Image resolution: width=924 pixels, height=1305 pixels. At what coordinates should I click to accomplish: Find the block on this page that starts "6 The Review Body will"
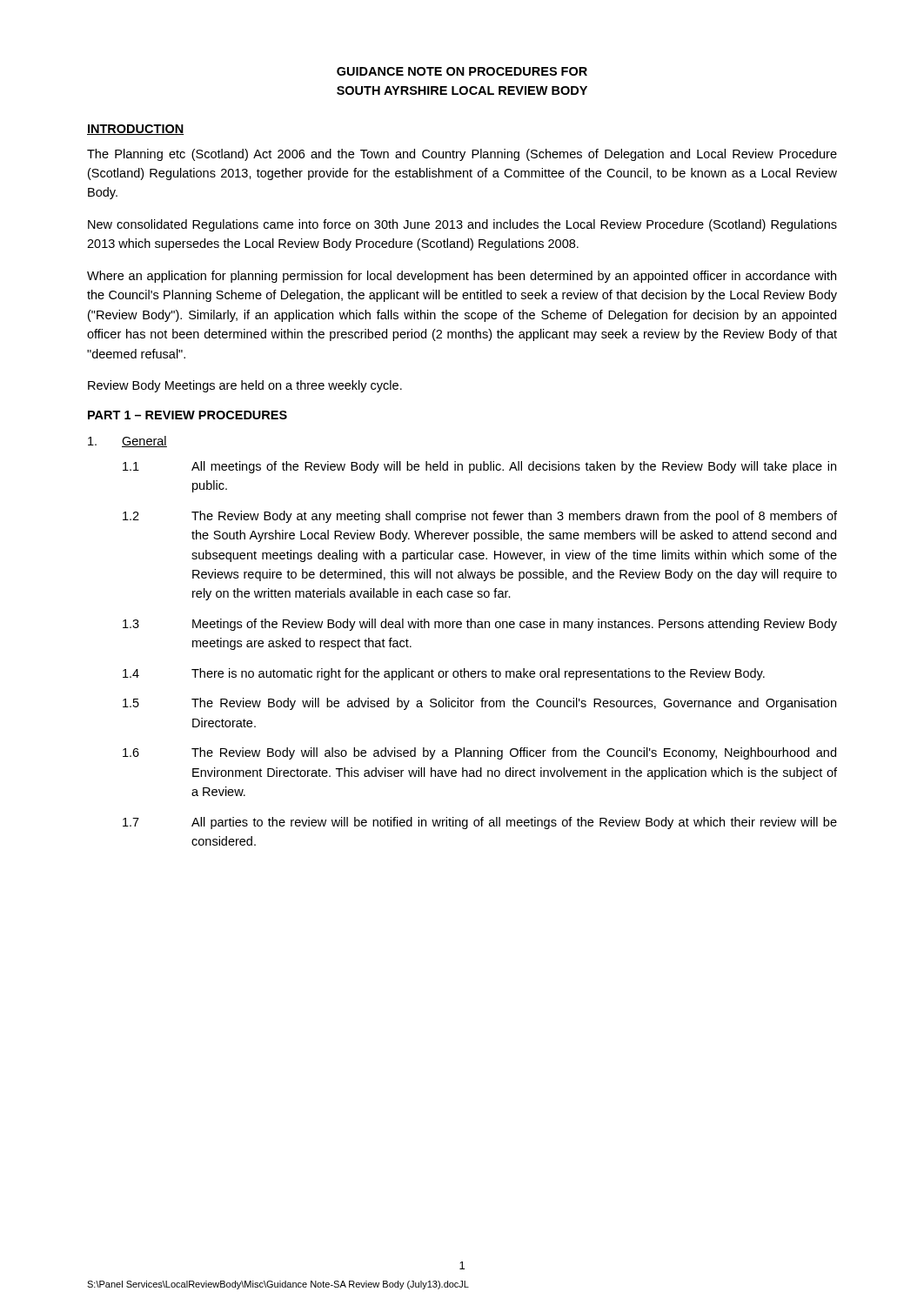click(x=479, y=773)
